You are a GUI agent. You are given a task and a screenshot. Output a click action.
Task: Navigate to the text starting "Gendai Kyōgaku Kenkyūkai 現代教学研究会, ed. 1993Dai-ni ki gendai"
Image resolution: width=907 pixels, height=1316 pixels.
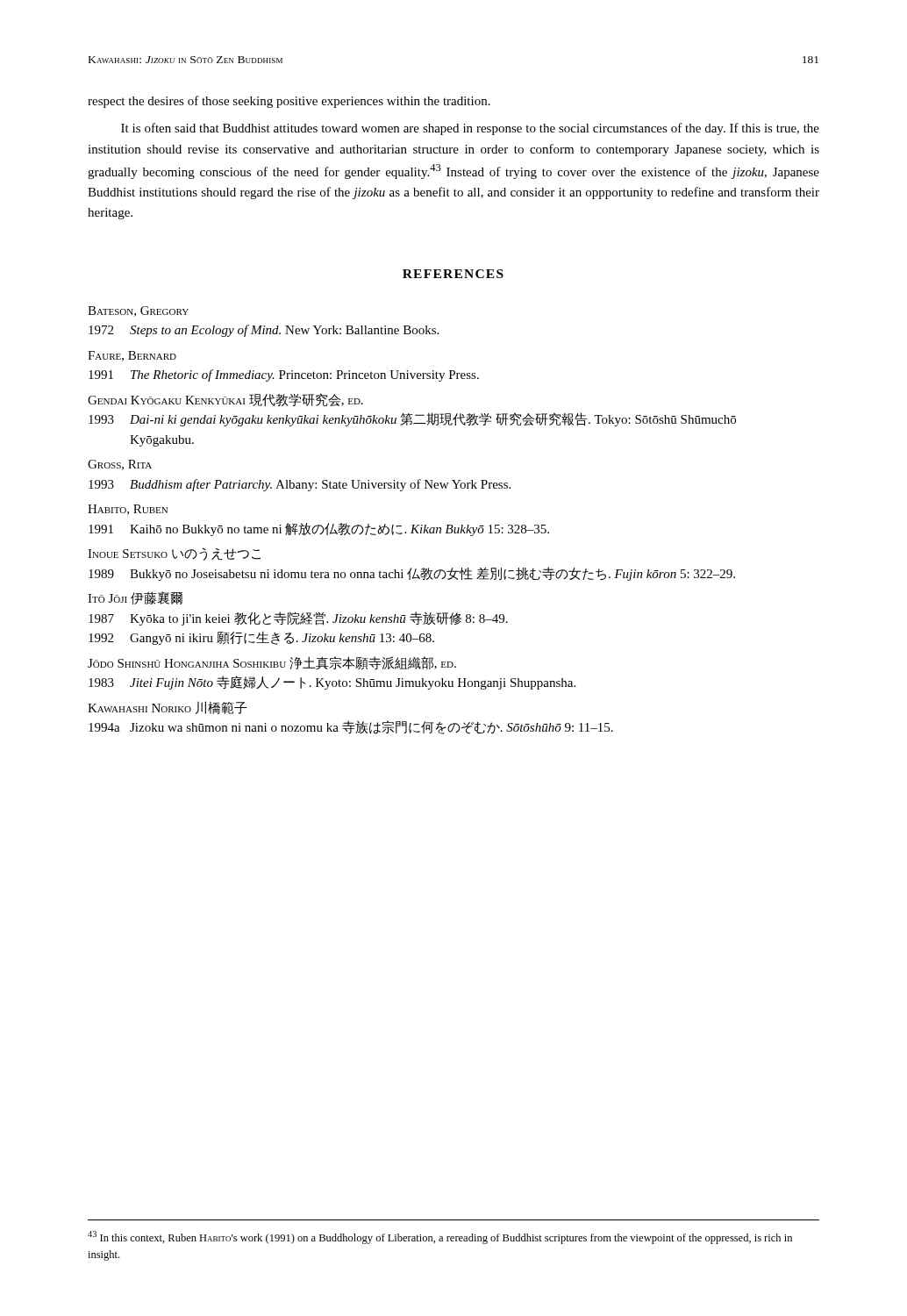[454, 420]
